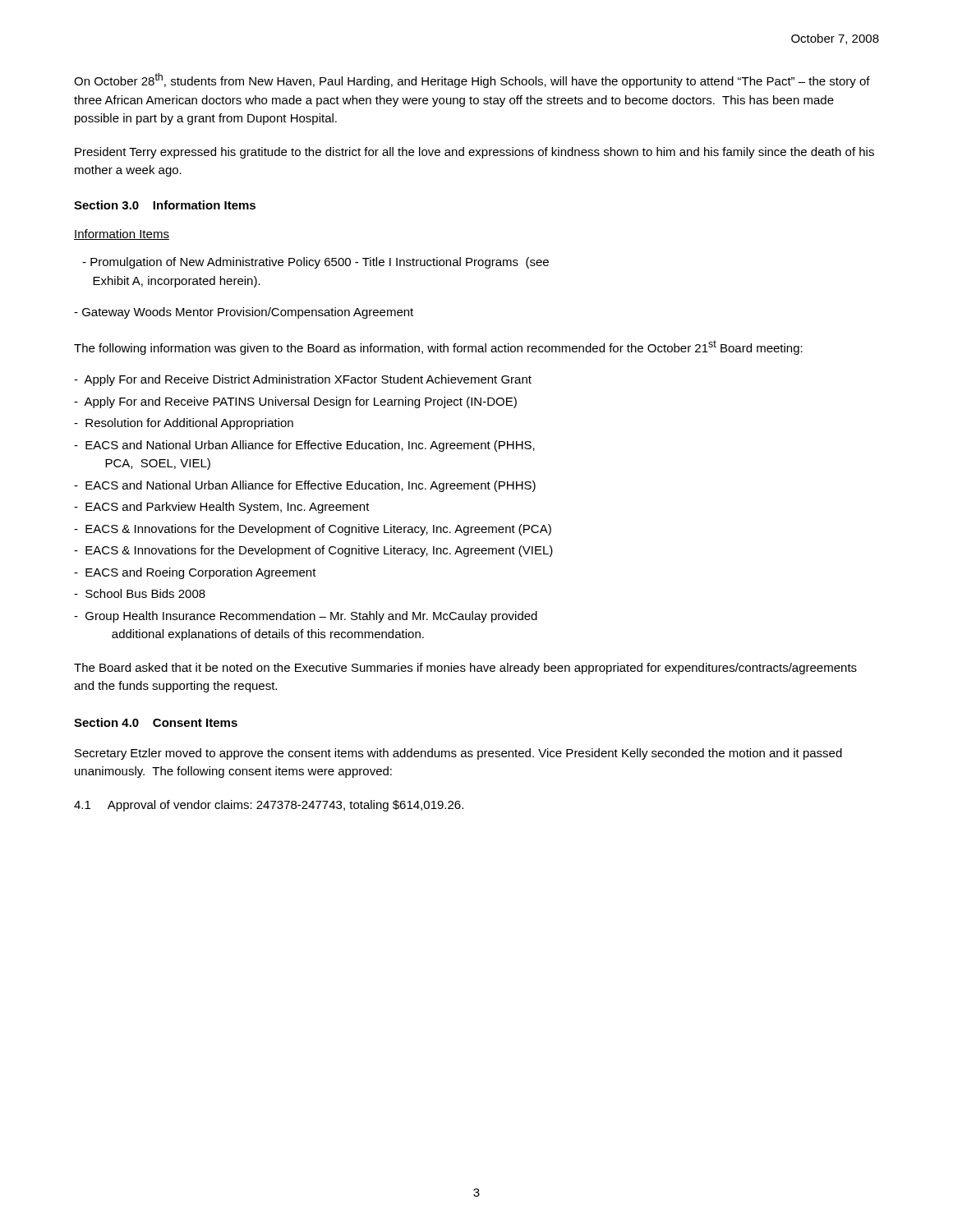This screenshot has height=1232, width=953.
Task: Select the text starting "Promulgation of New Administrative Policy 6500"
Action: click(316, 271)
